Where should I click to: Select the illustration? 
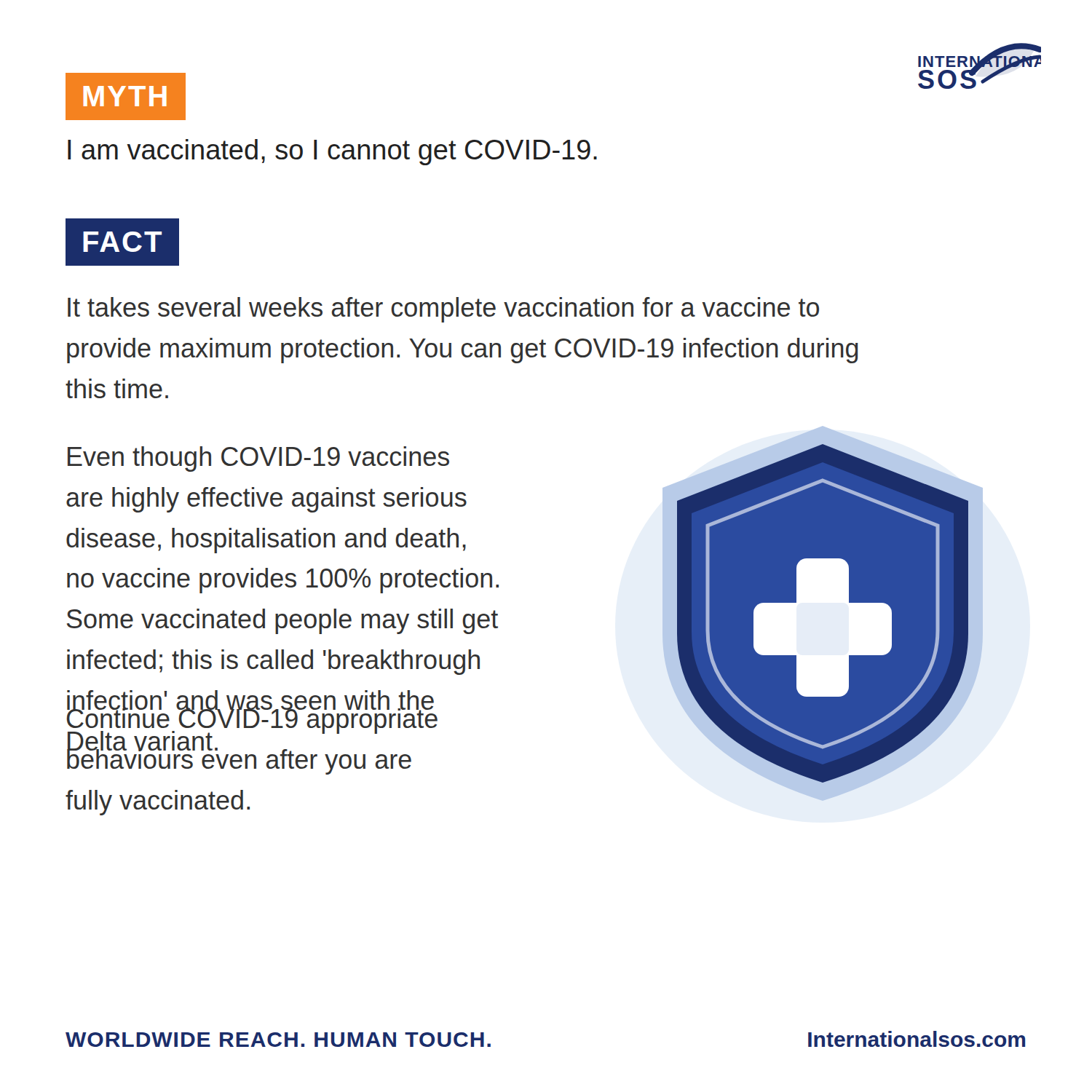(823, 612)
